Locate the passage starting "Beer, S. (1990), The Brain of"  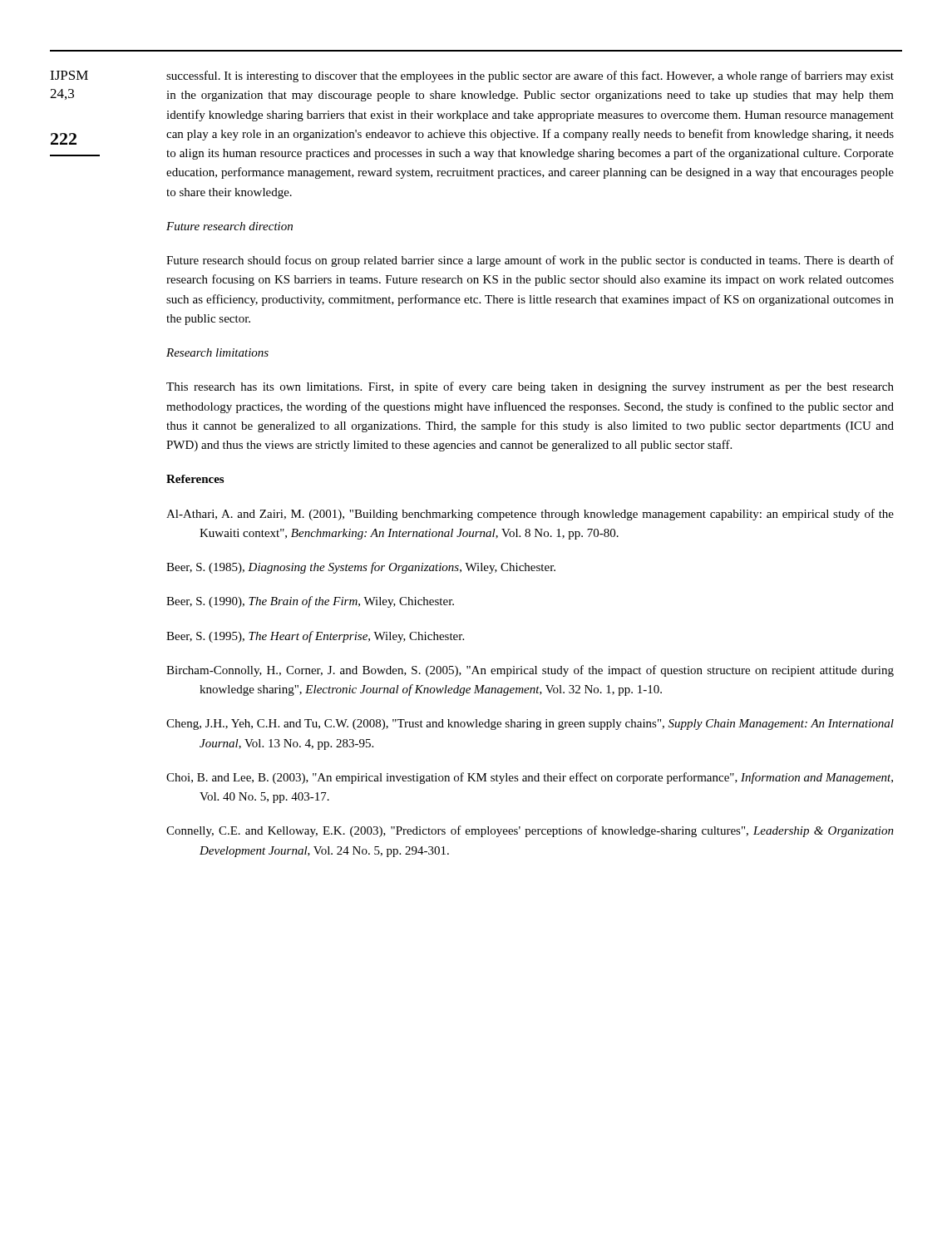click(310, 602)
